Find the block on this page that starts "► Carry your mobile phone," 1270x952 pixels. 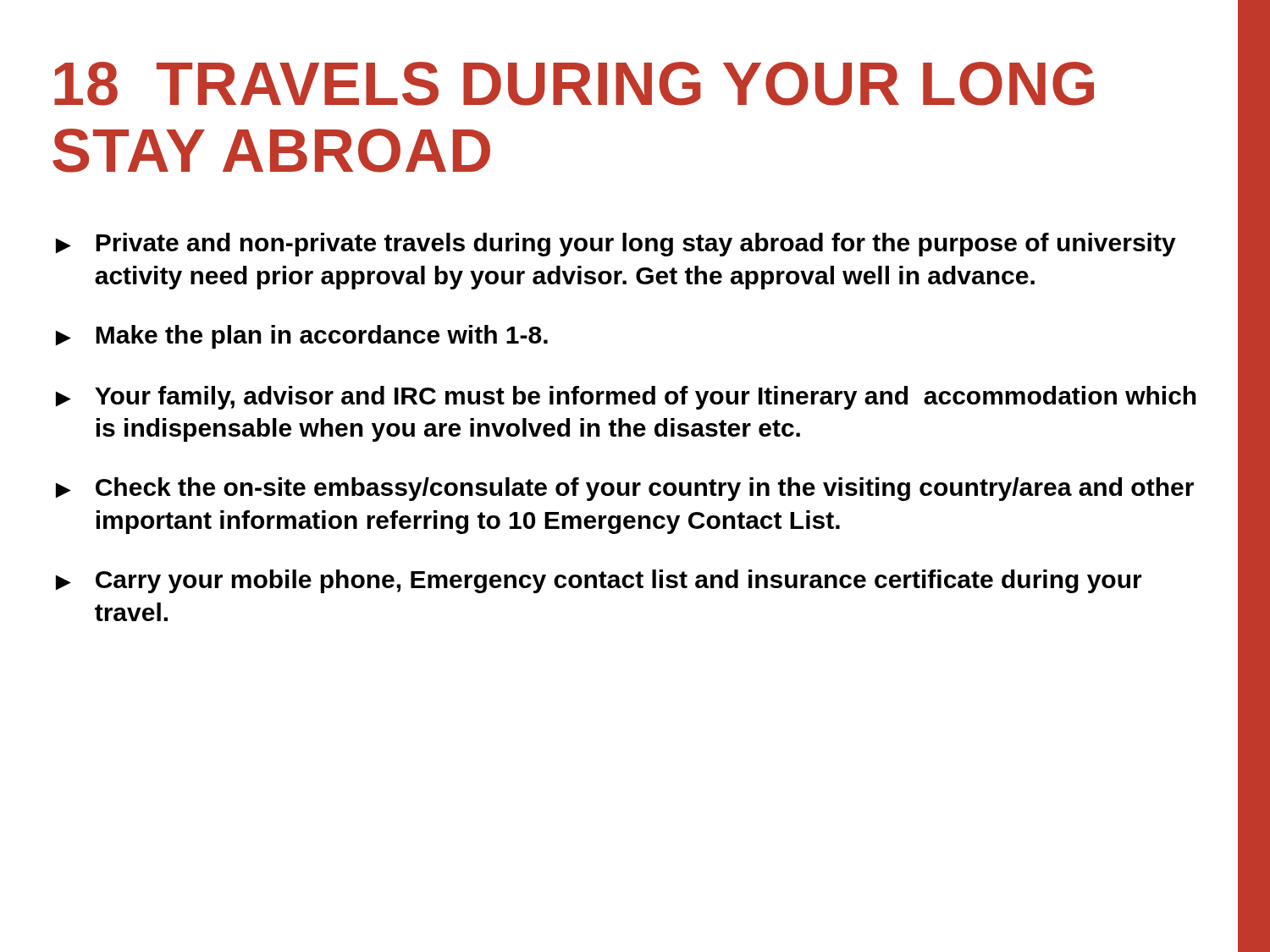click(627, 596)
